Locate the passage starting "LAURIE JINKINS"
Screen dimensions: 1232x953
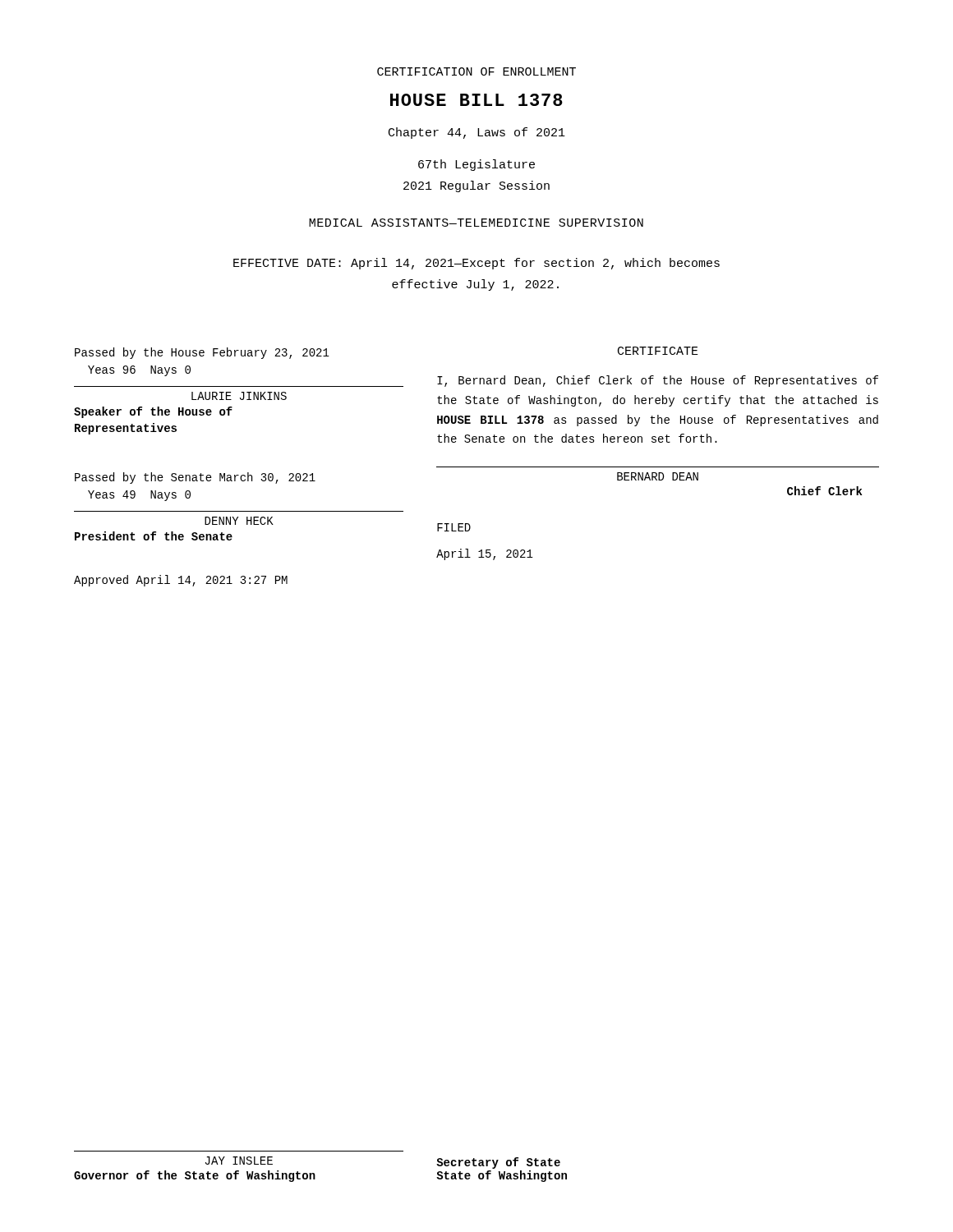click(x=239, y=397)
